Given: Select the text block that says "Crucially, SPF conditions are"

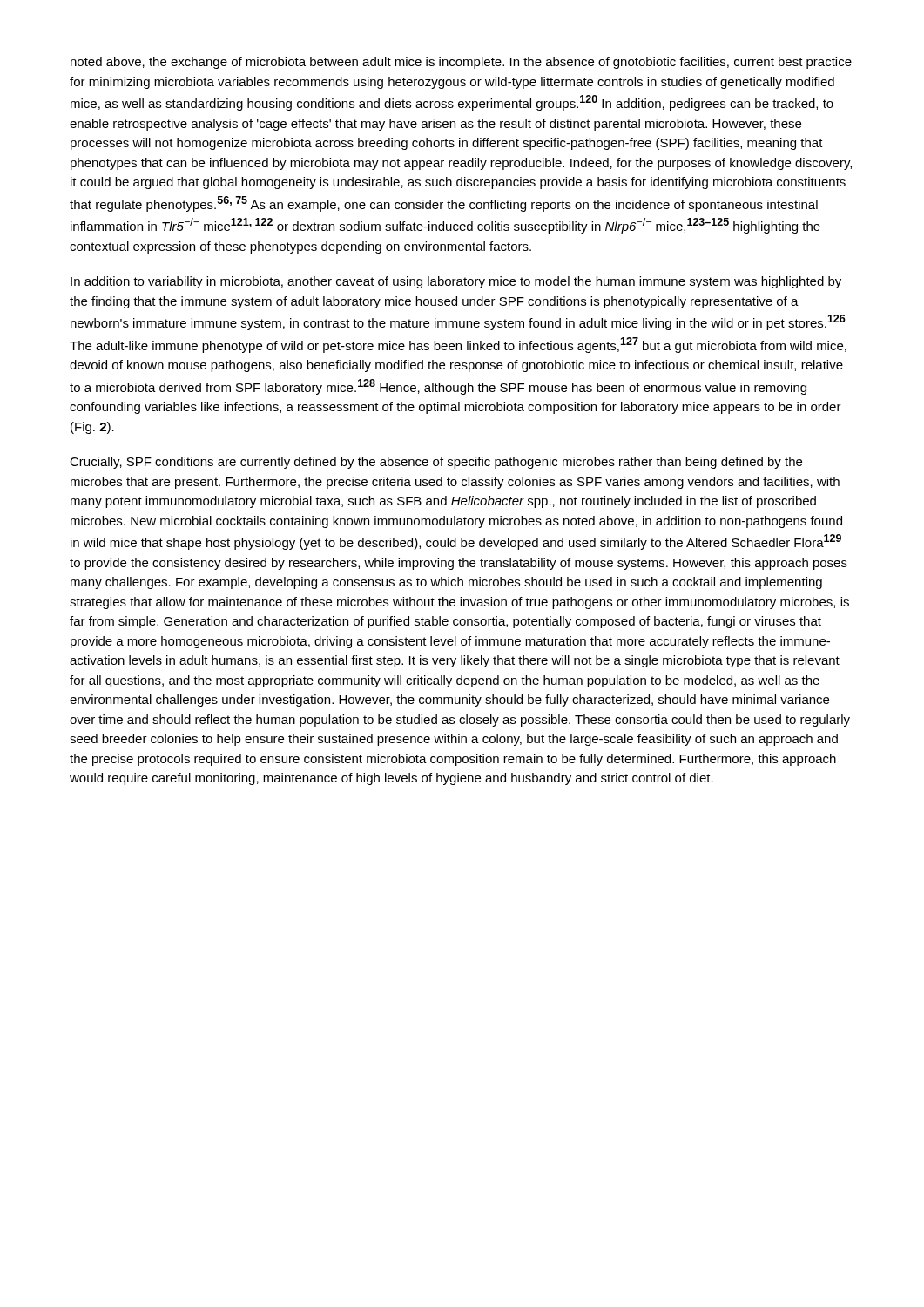Looking at the screenshot, I should click(x=460, y=620).
